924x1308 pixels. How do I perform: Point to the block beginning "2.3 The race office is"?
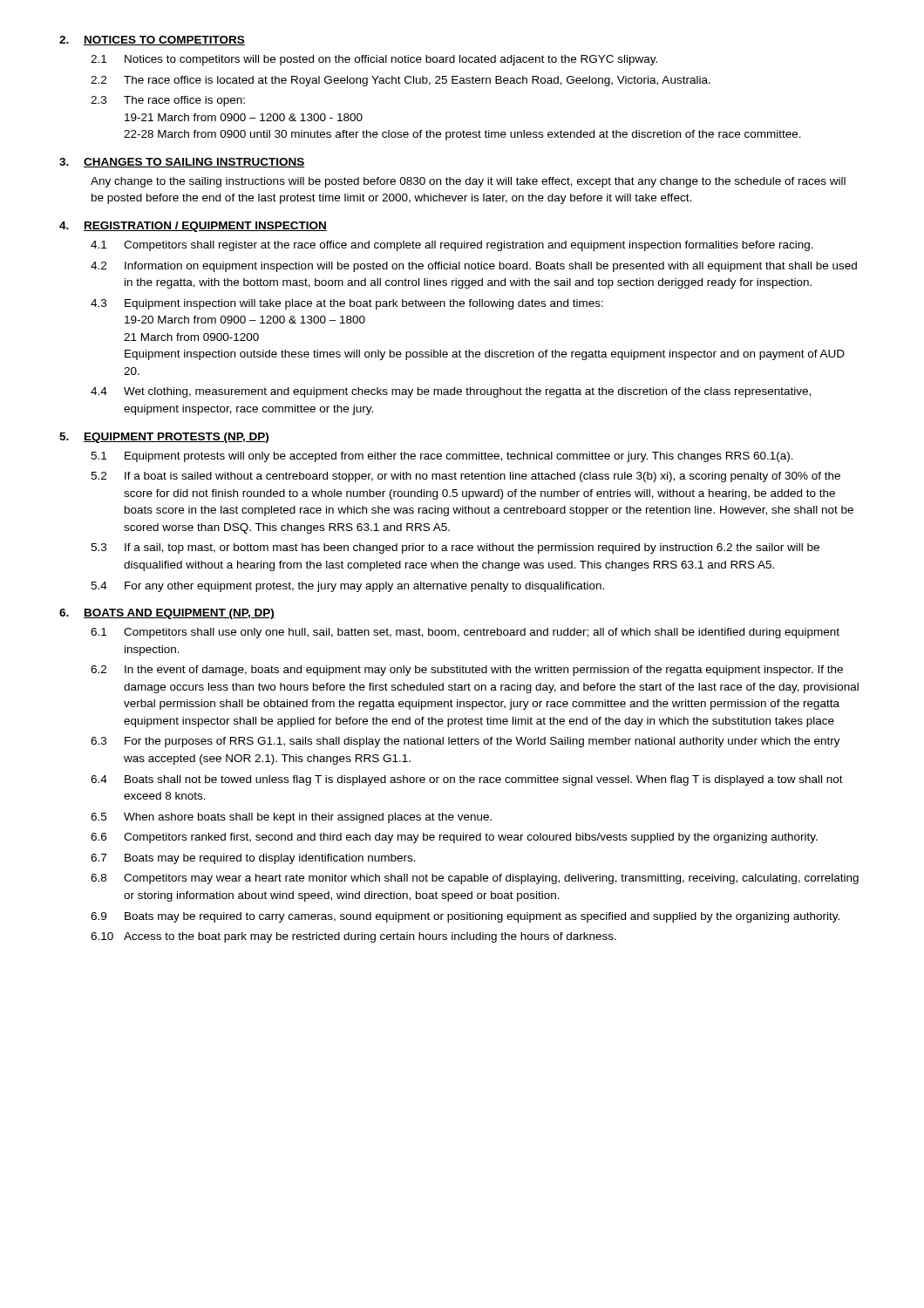pos(168,101)
